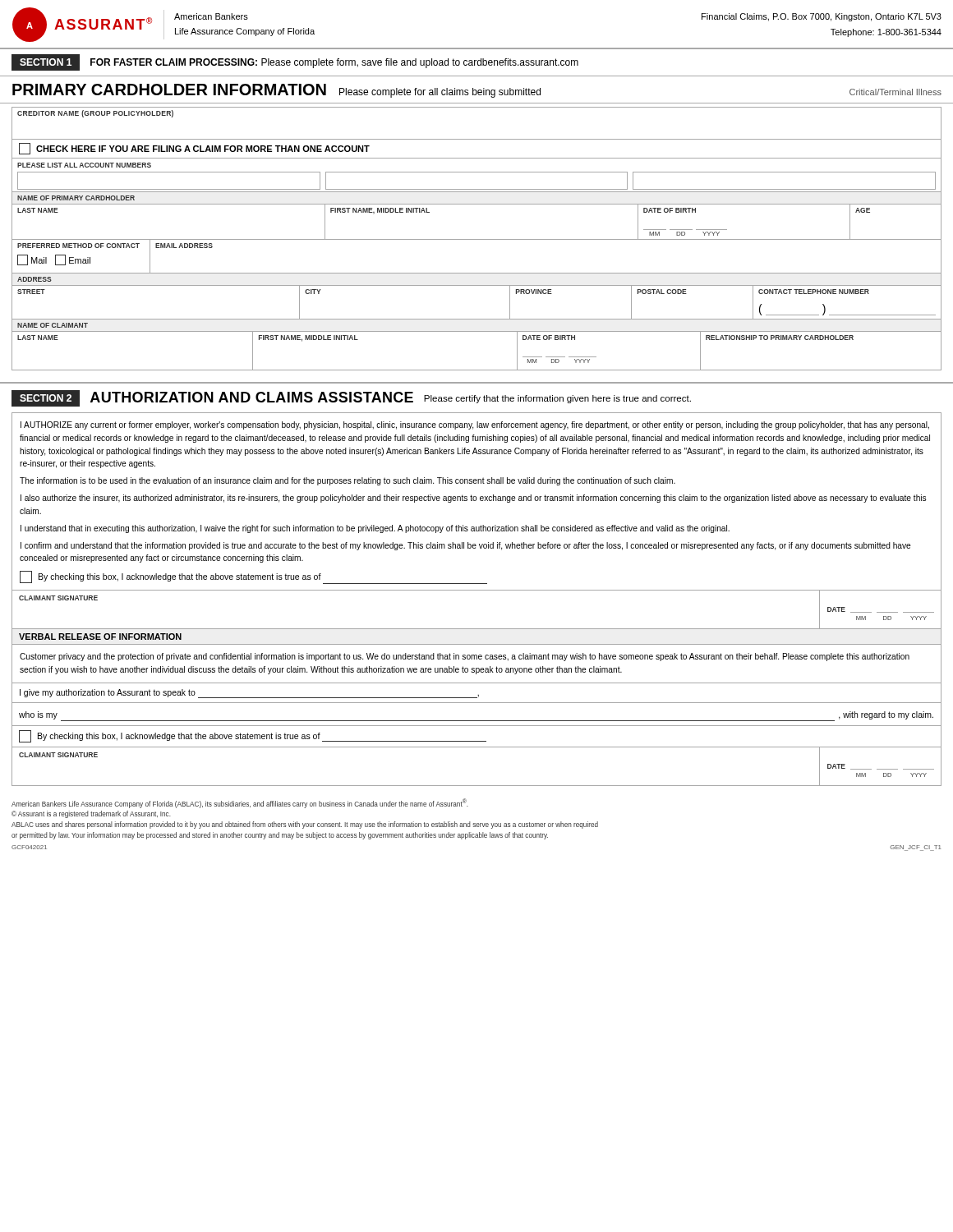Point to the text starting "By checking this box, I acknowledge that the"
The height and width of the screenshot is (1232, 953).
(253, 736)
